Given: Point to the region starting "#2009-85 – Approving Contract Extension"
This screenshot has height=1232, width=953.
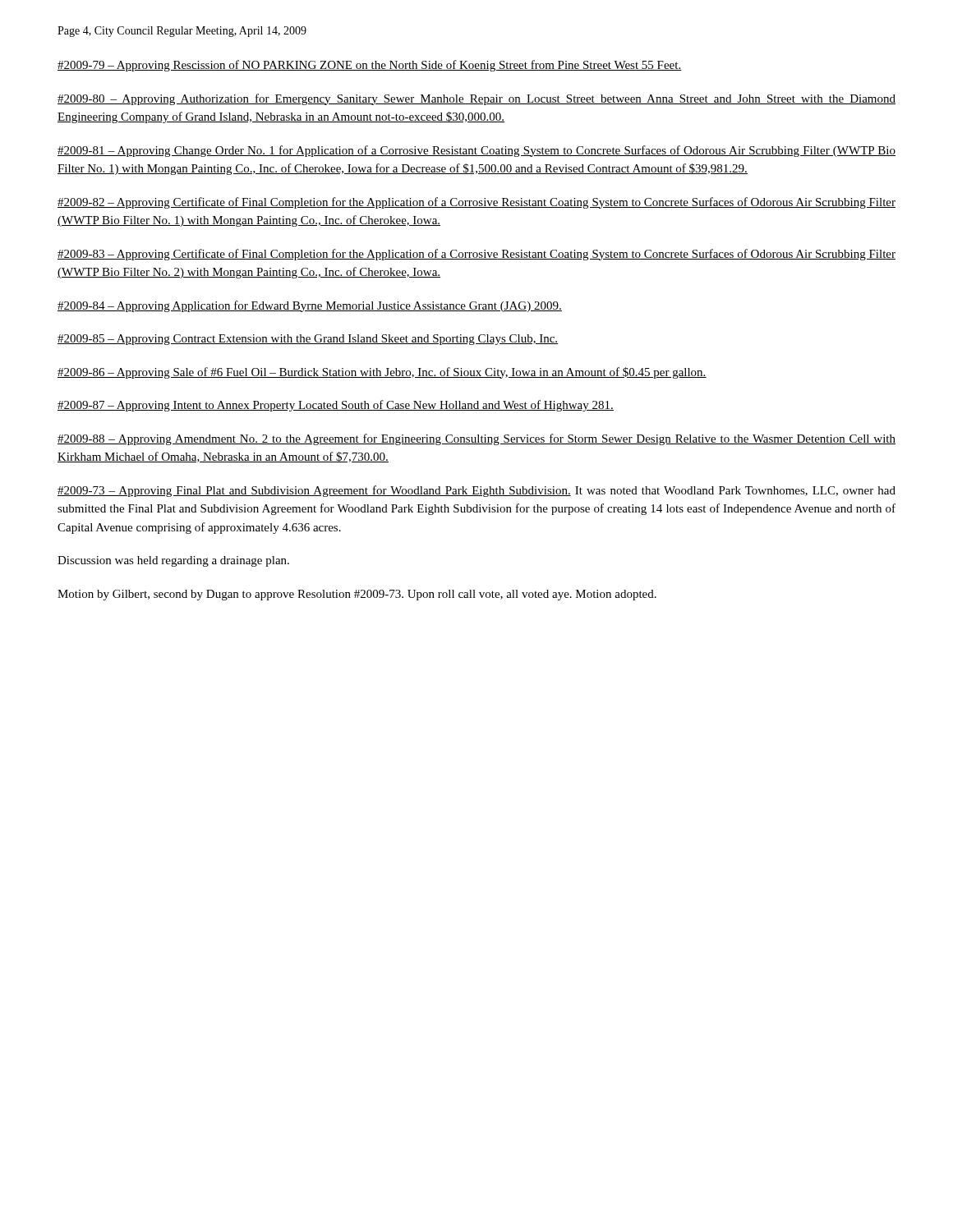Looking at the screenshot, I should pyautogui.click(x=308, y=338).
